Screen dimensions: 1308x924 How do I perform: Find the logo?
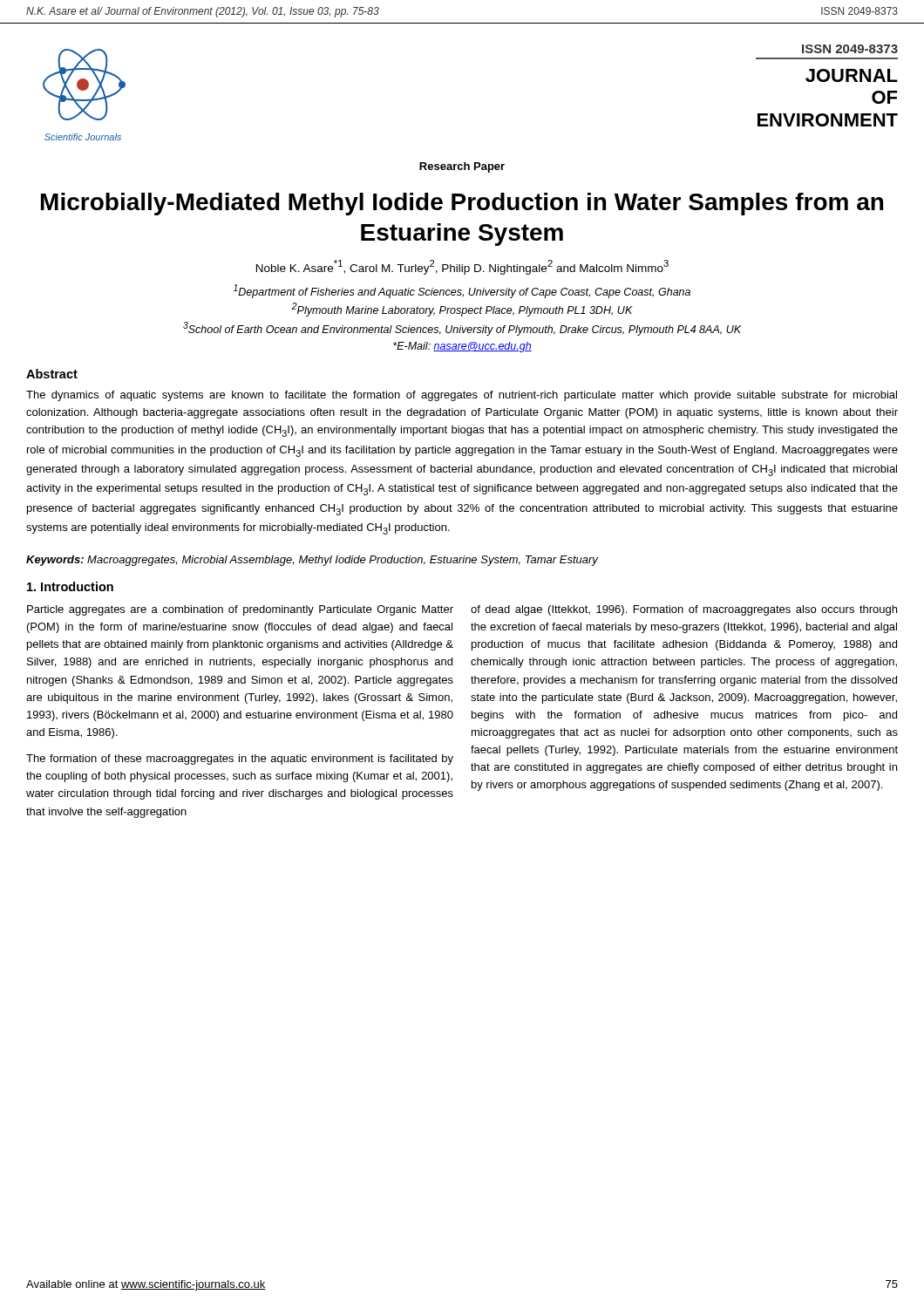click(x=83, y=92)
